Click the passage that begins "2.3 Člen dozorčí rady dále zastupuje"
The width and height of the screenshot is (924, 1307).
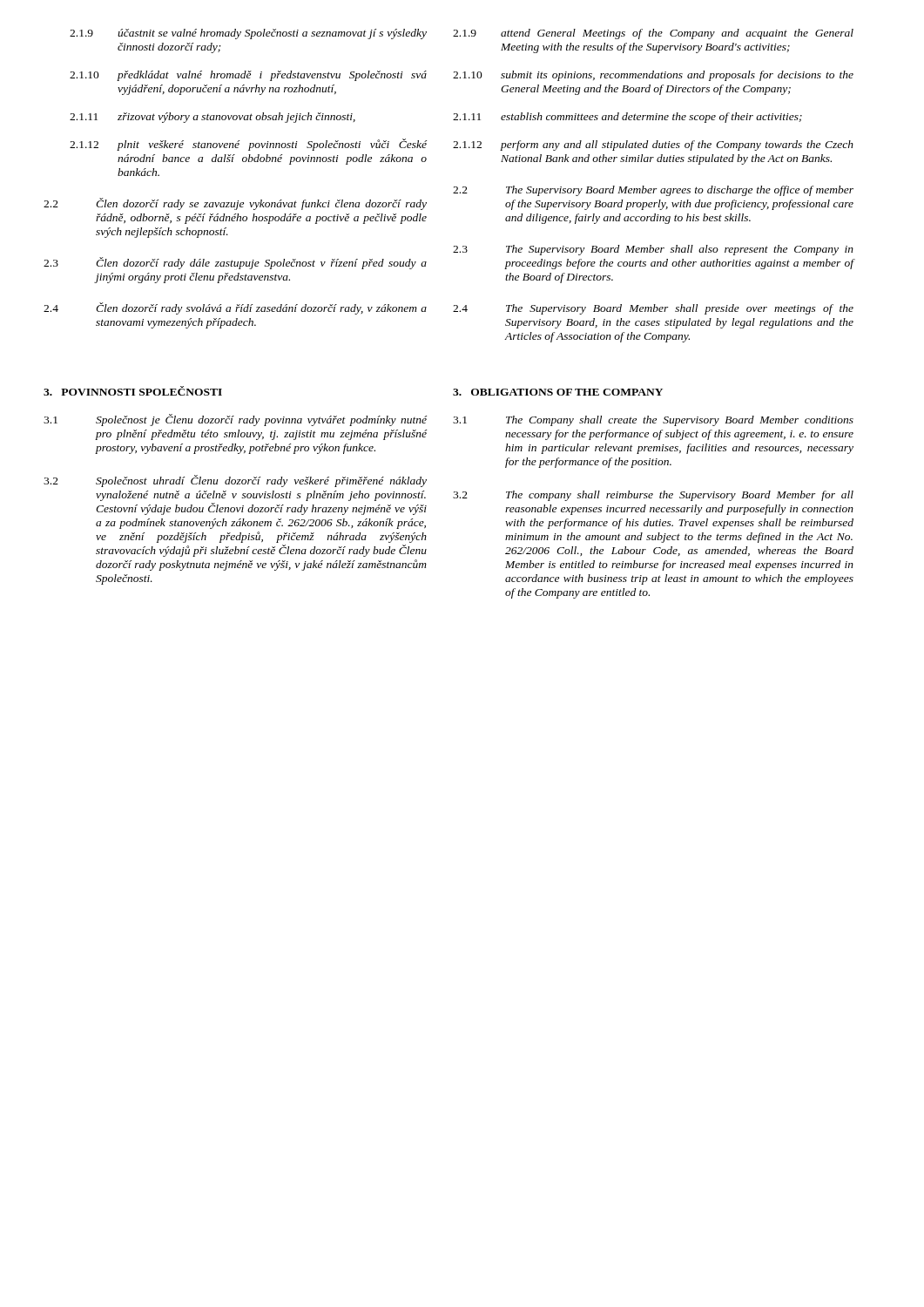[x=235, y=270]
